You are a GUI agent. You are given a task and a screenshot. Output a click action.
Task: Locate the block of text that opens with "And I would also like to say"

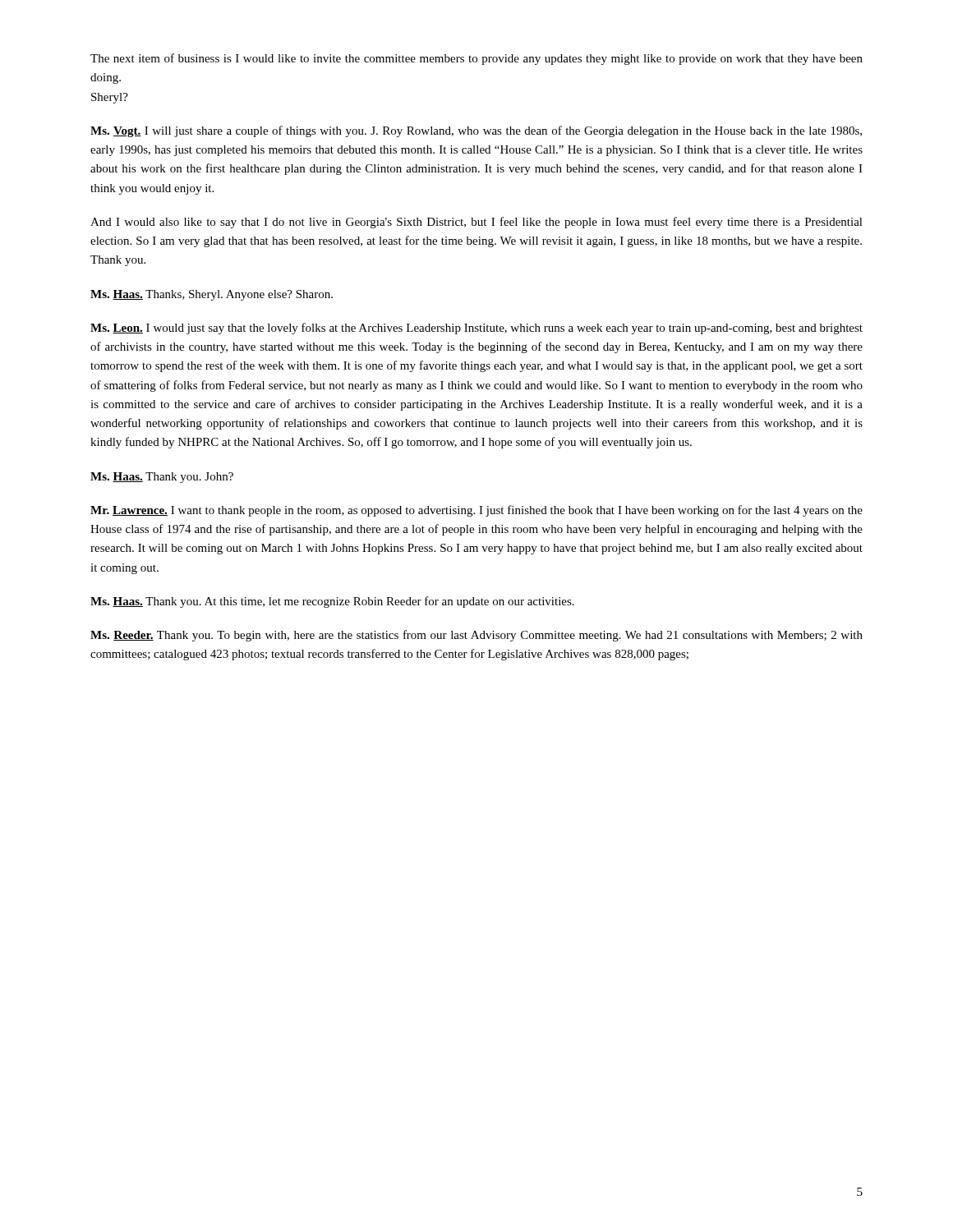point(476,241)
